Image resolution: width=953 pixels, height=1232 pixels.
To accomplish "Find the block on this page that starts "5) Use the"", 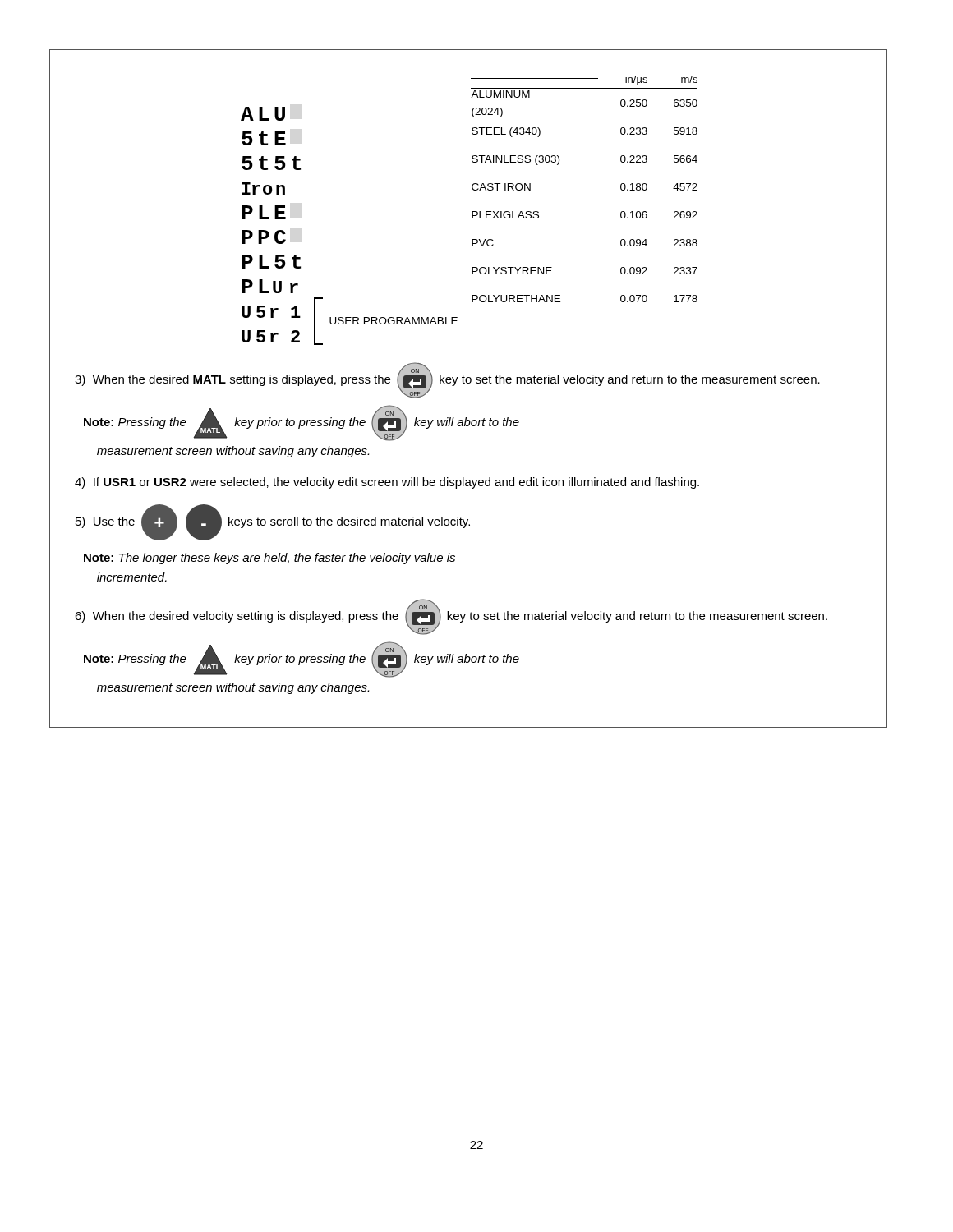I will tap(273, 522).
